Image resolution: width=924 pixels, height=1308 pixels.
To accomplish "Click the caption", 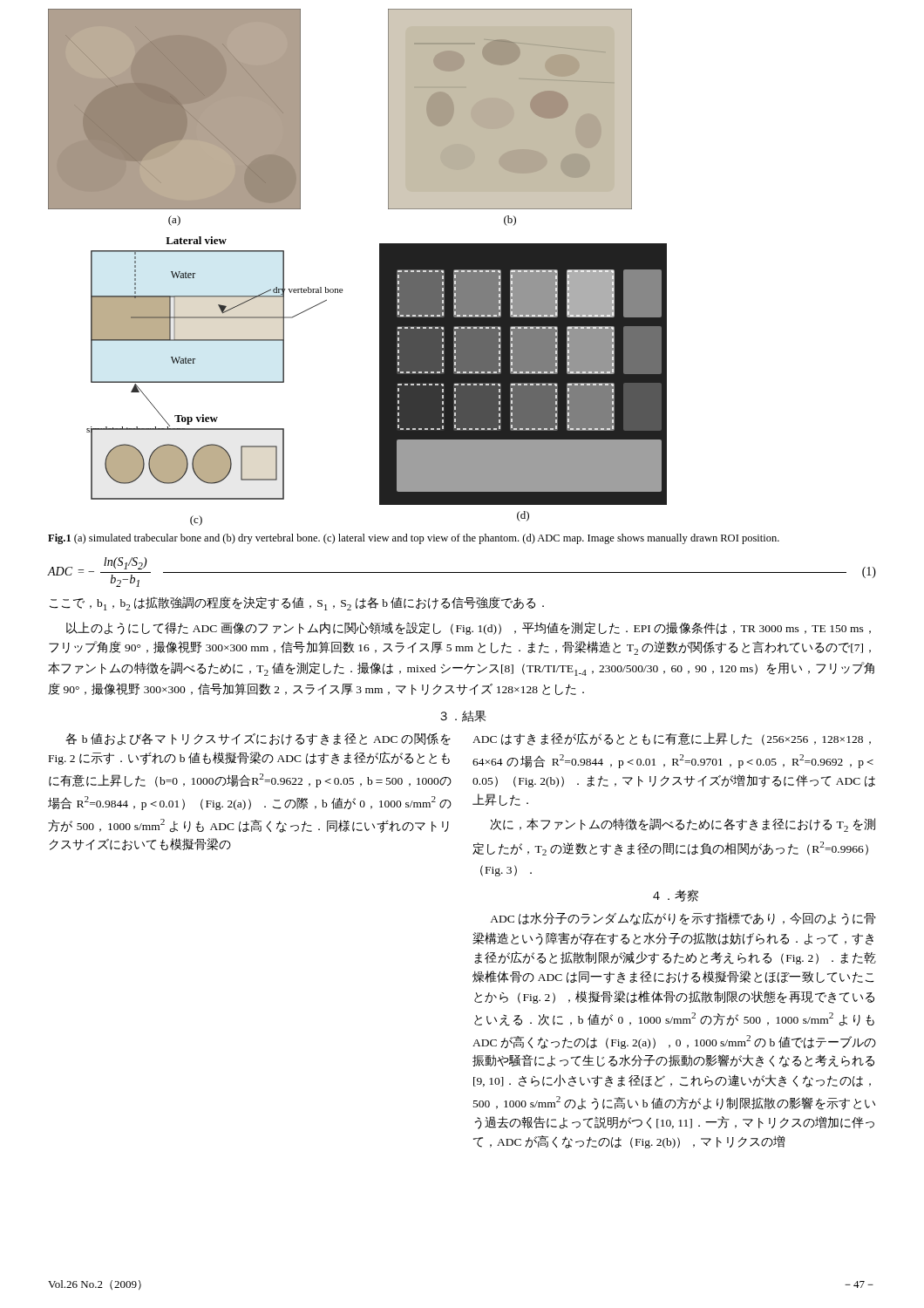I will coord(414,538).
